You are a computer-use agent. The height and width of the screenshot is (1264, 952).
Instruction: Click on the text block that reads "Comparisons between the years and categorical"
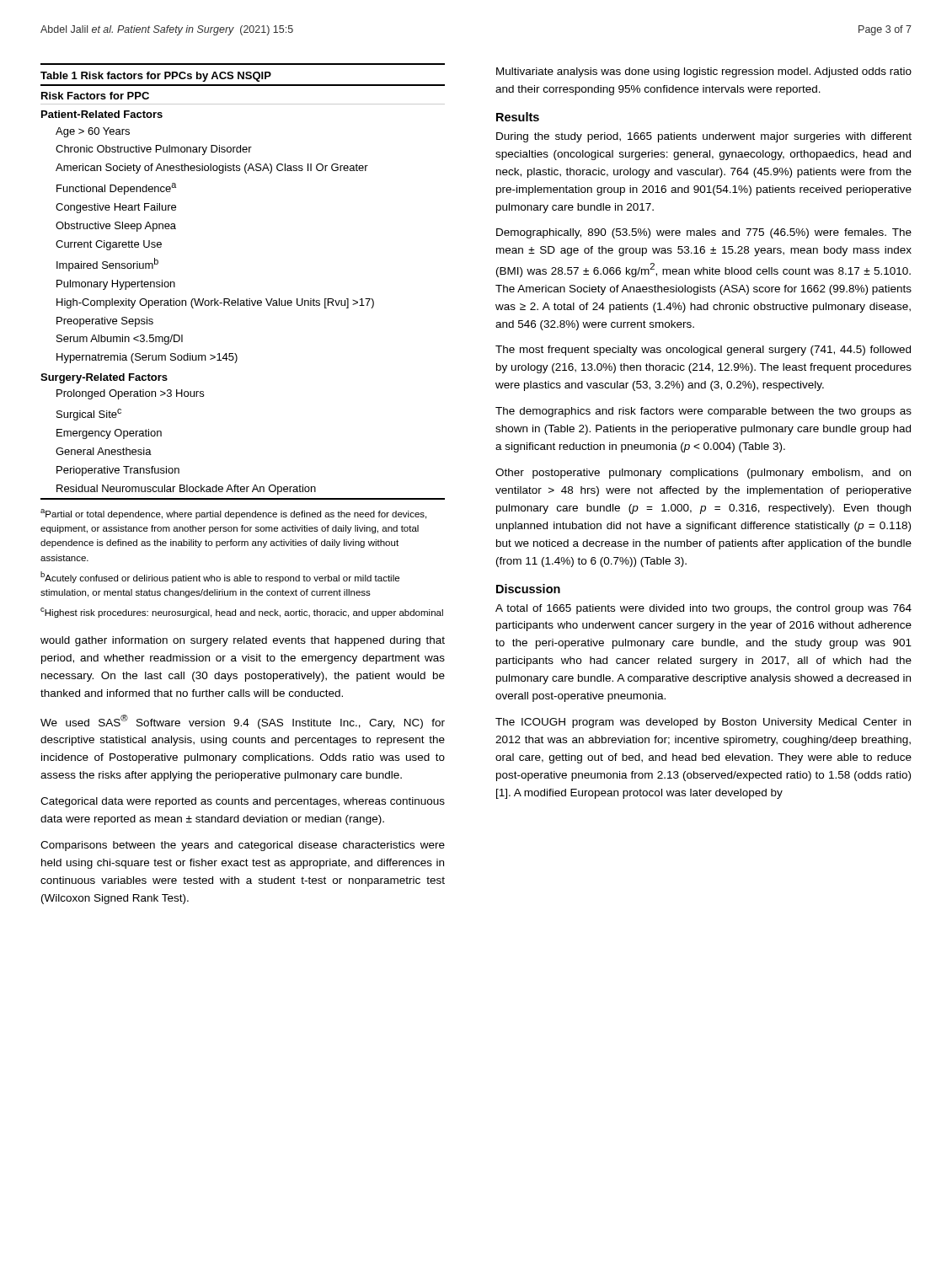pos(243,871)
